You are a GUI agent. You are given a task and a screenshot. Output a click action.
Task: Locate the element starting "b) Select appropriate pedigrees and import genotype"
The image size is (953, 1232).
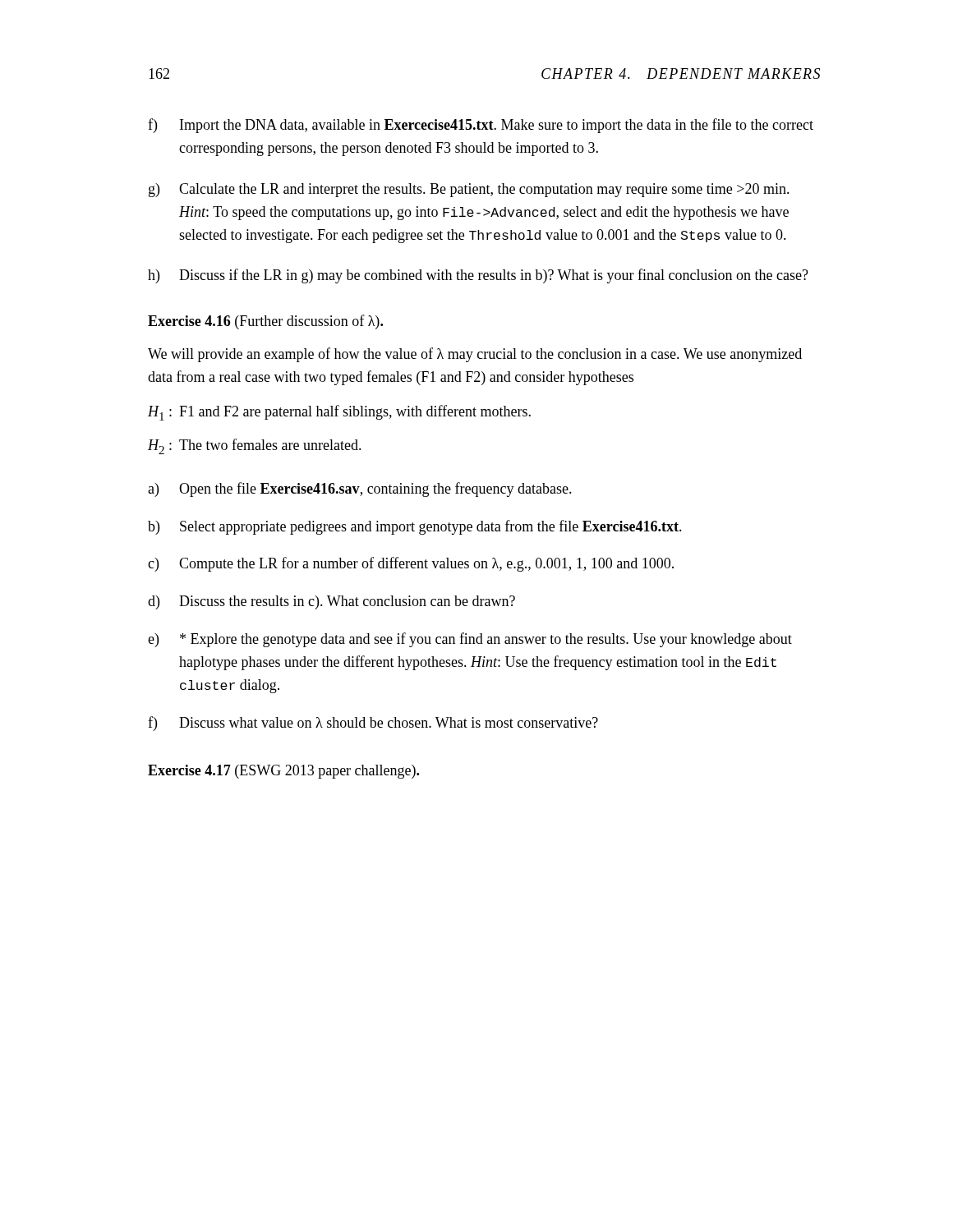click(415, 527)
